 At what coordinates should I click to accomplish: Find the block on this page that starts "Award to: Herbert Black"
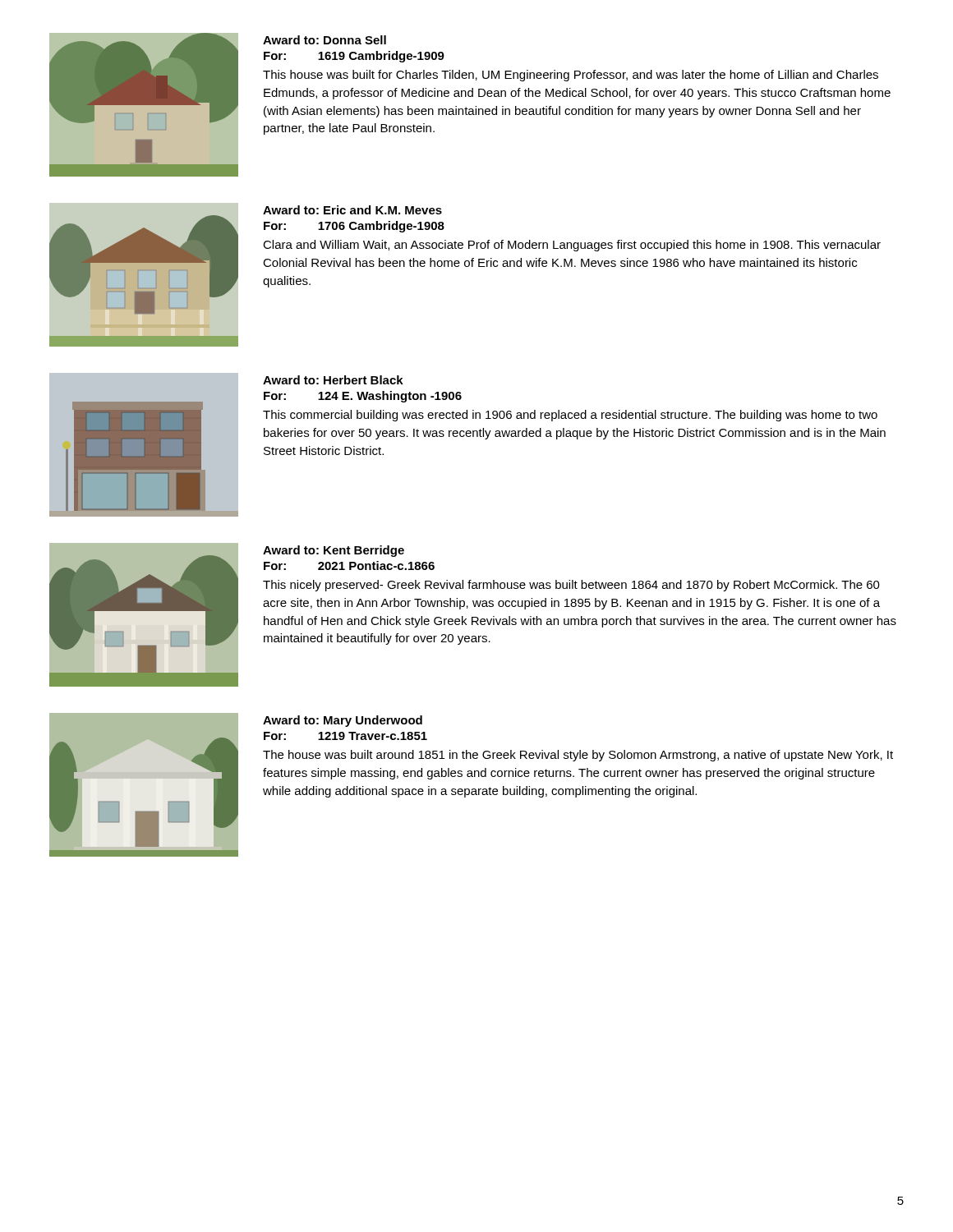583,416
